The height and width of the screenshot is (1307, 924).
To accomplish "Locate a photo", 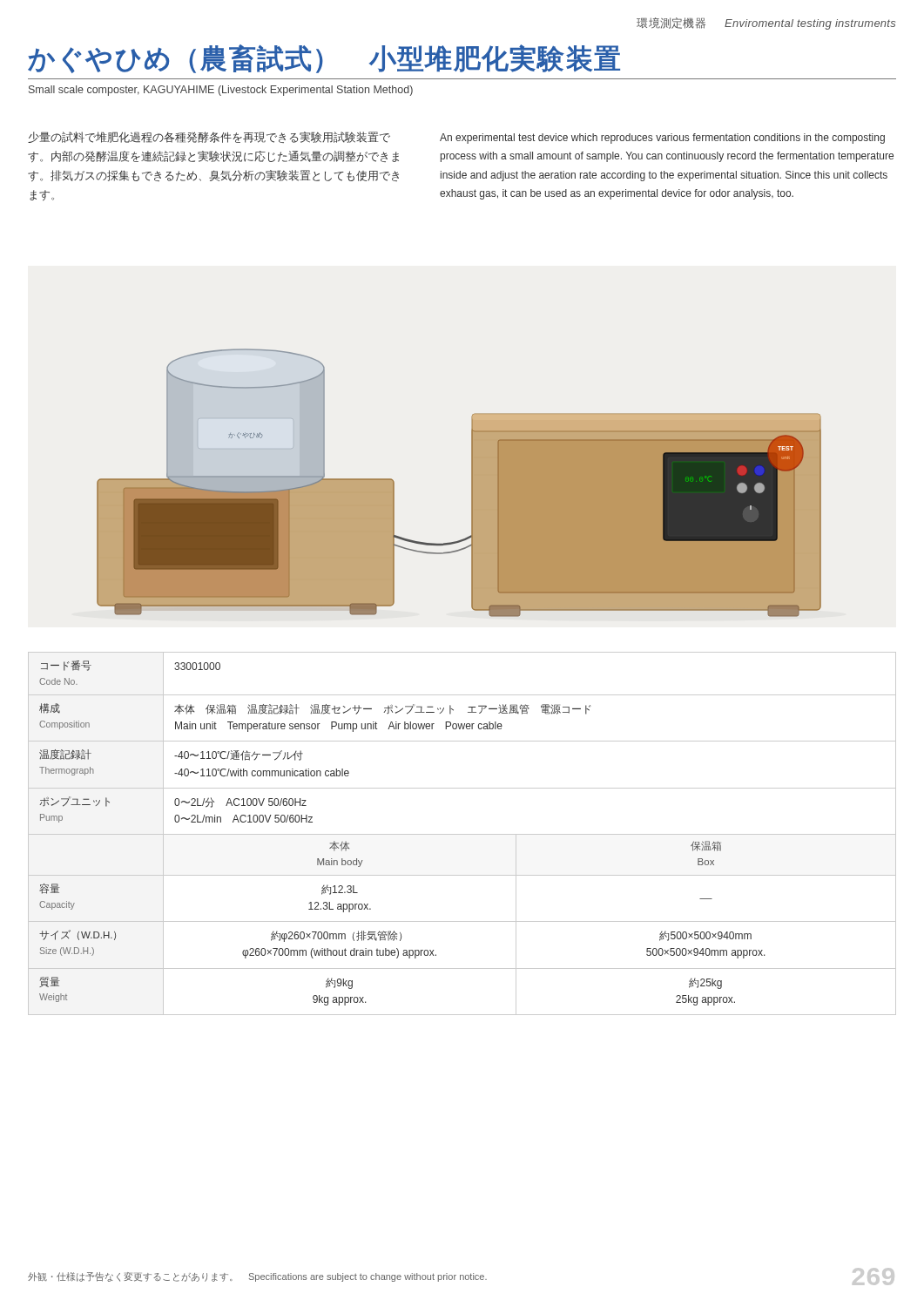I will click(462, 447).
